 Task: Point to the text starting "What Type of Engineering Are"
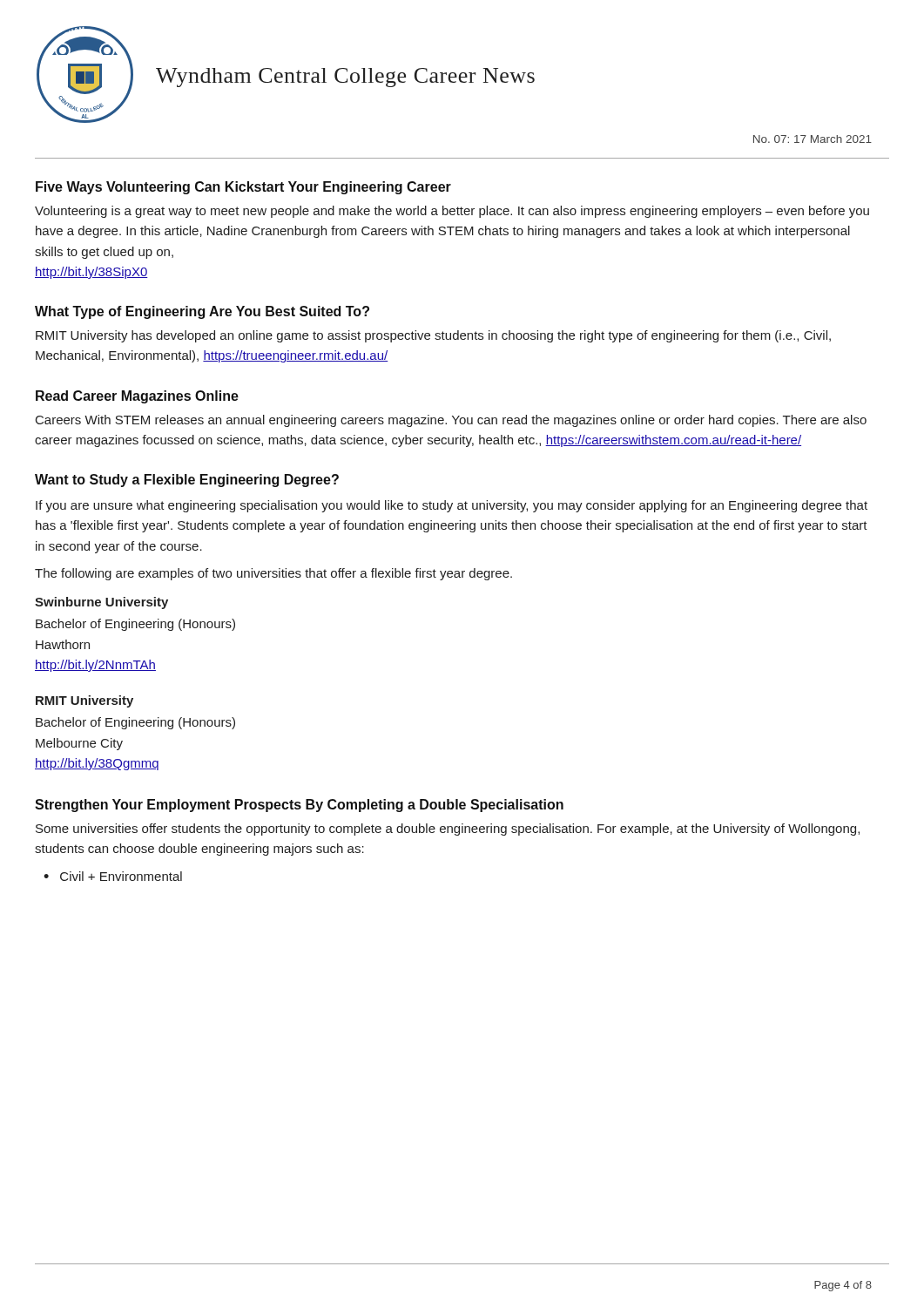tap(202, 312)
